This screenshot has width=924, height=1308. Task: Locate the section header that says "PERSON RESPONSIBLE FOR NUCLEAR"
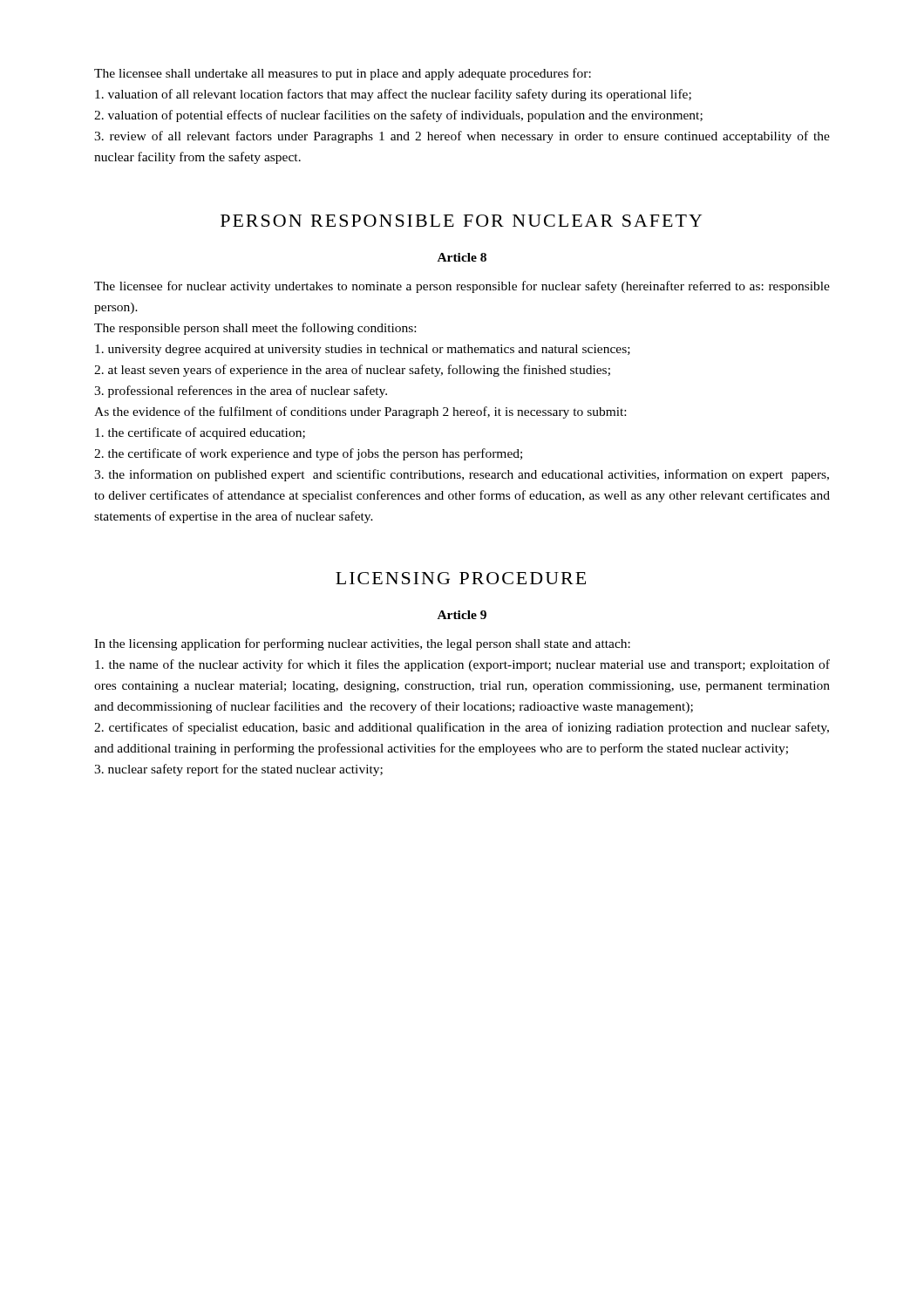point(462,220)
